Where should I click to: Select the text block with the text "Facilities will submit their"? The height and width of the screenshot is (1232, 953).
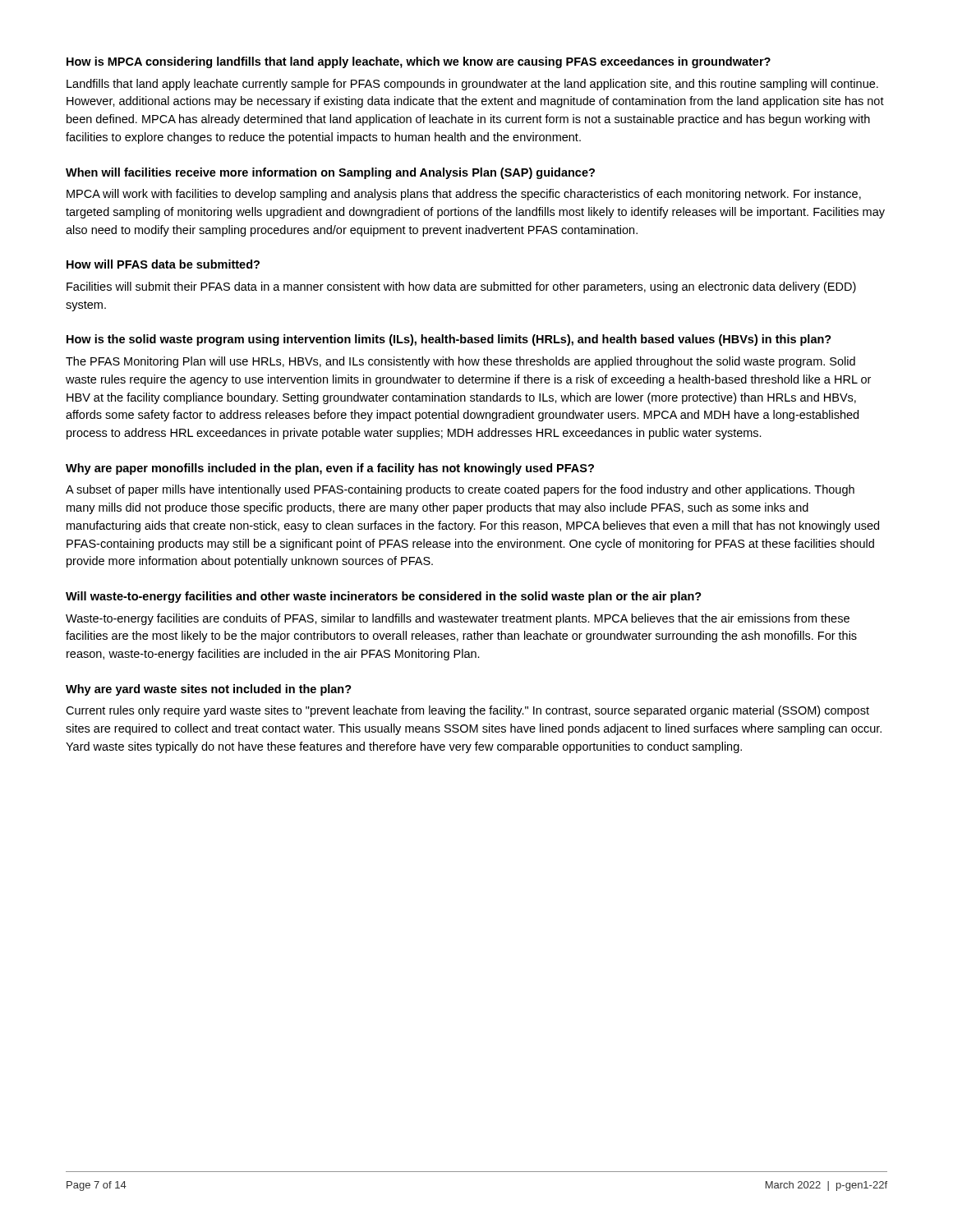(x=461, y=296)
